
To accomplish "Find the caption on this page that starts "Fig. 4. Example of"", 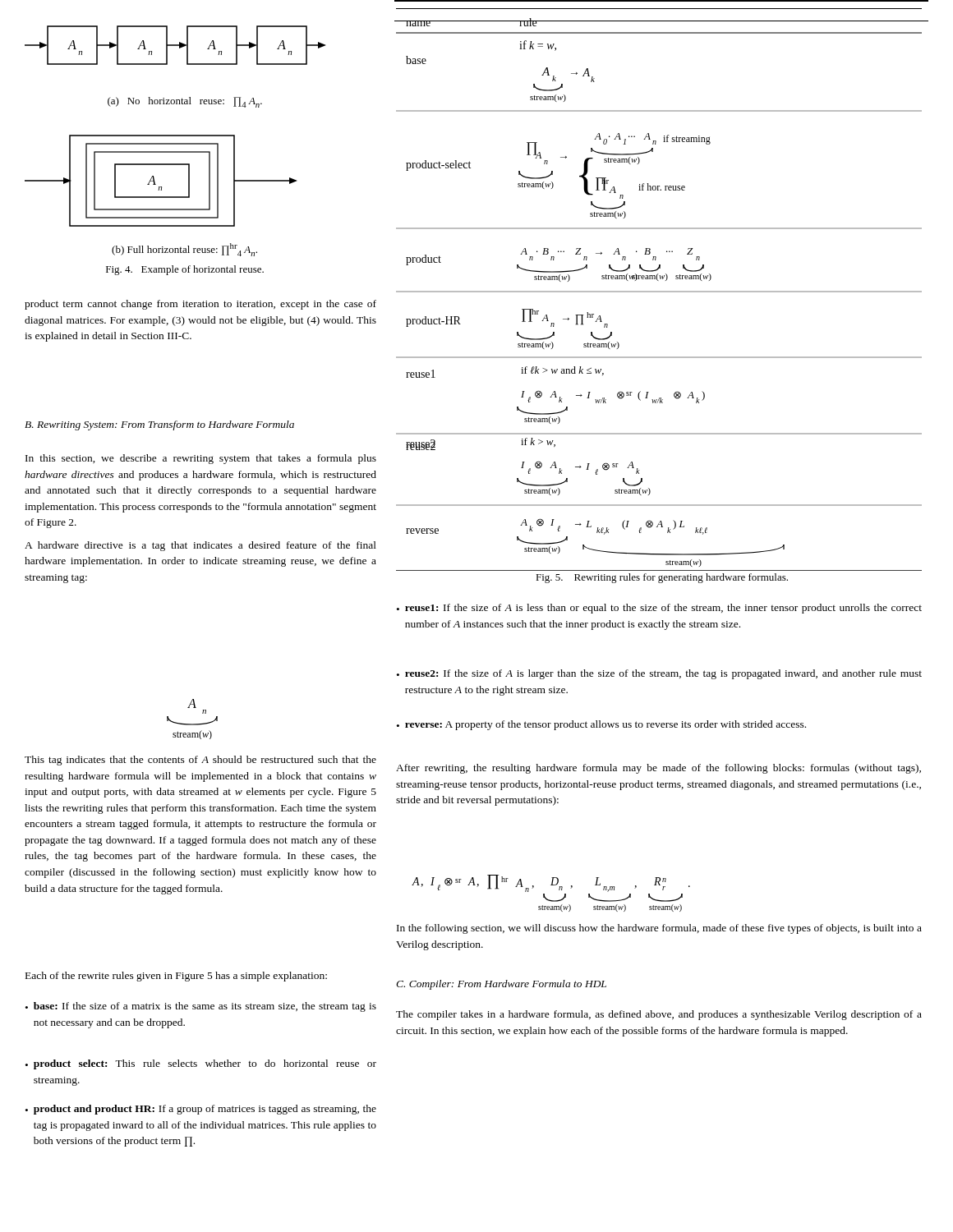I will (x=185, y=269).
